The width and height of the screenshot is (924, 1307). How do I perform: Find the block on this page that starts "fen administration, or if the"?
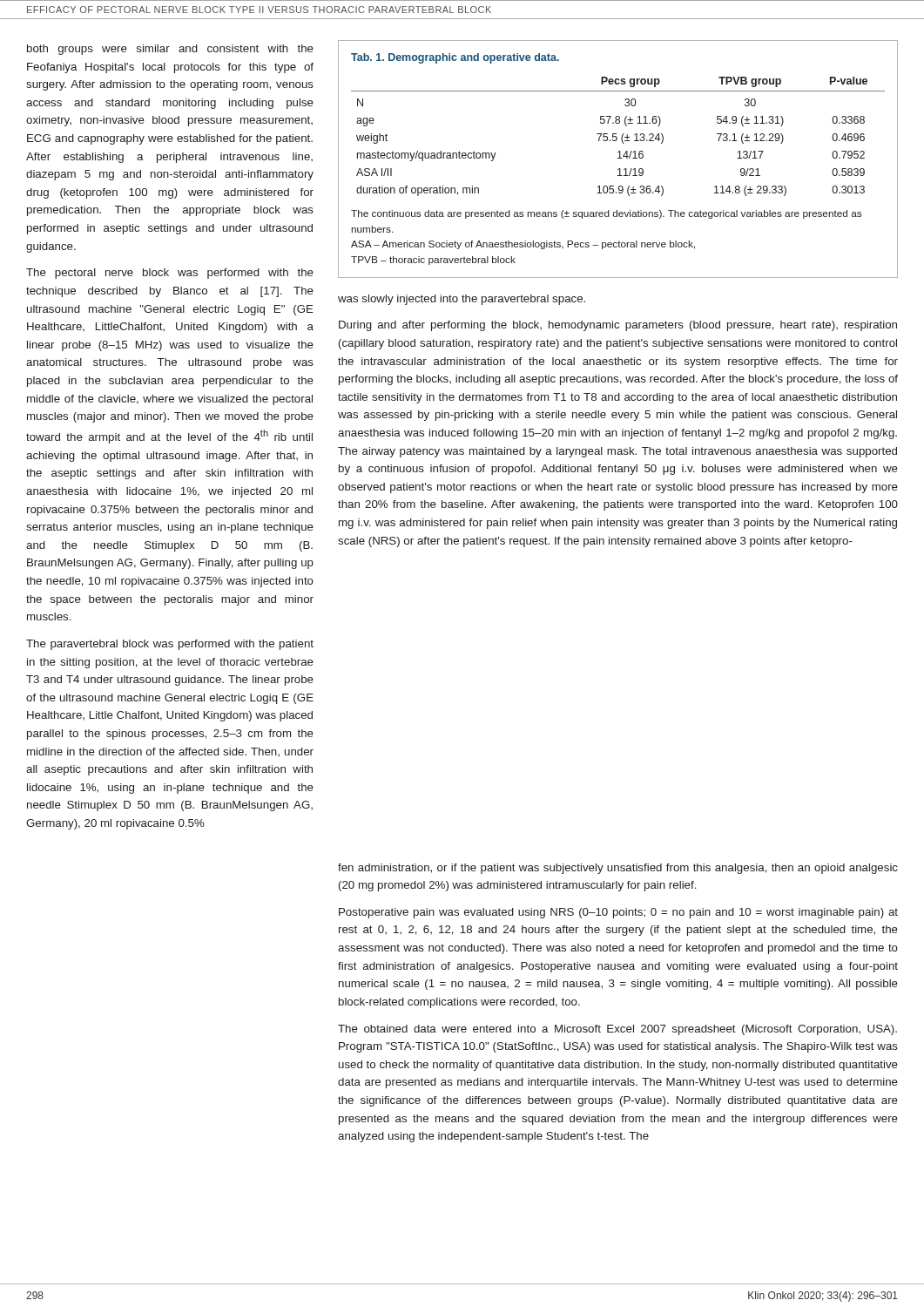[618, 877]
